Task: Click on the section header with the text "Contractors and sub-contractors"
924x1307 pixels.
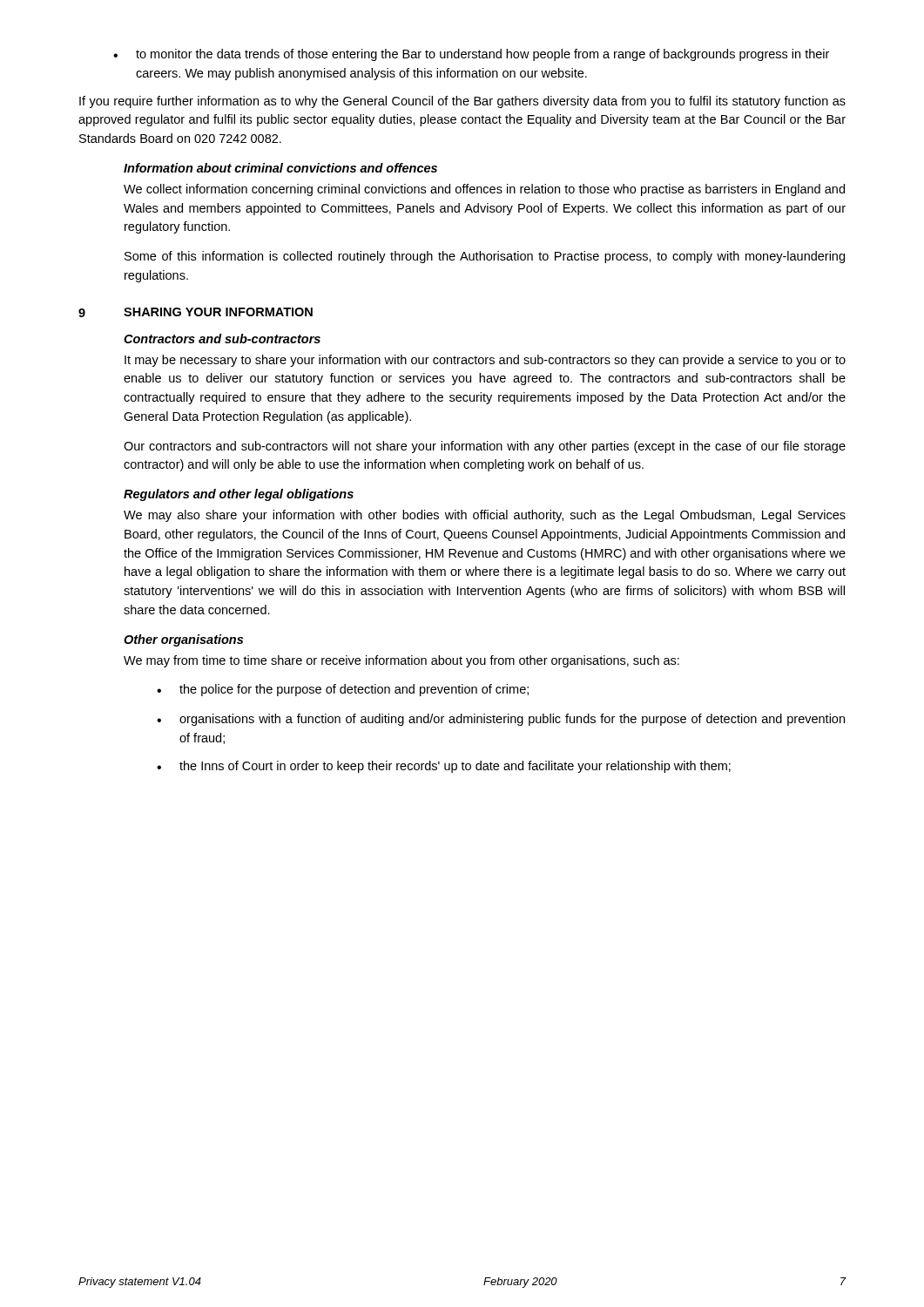Action: [222, 339]
